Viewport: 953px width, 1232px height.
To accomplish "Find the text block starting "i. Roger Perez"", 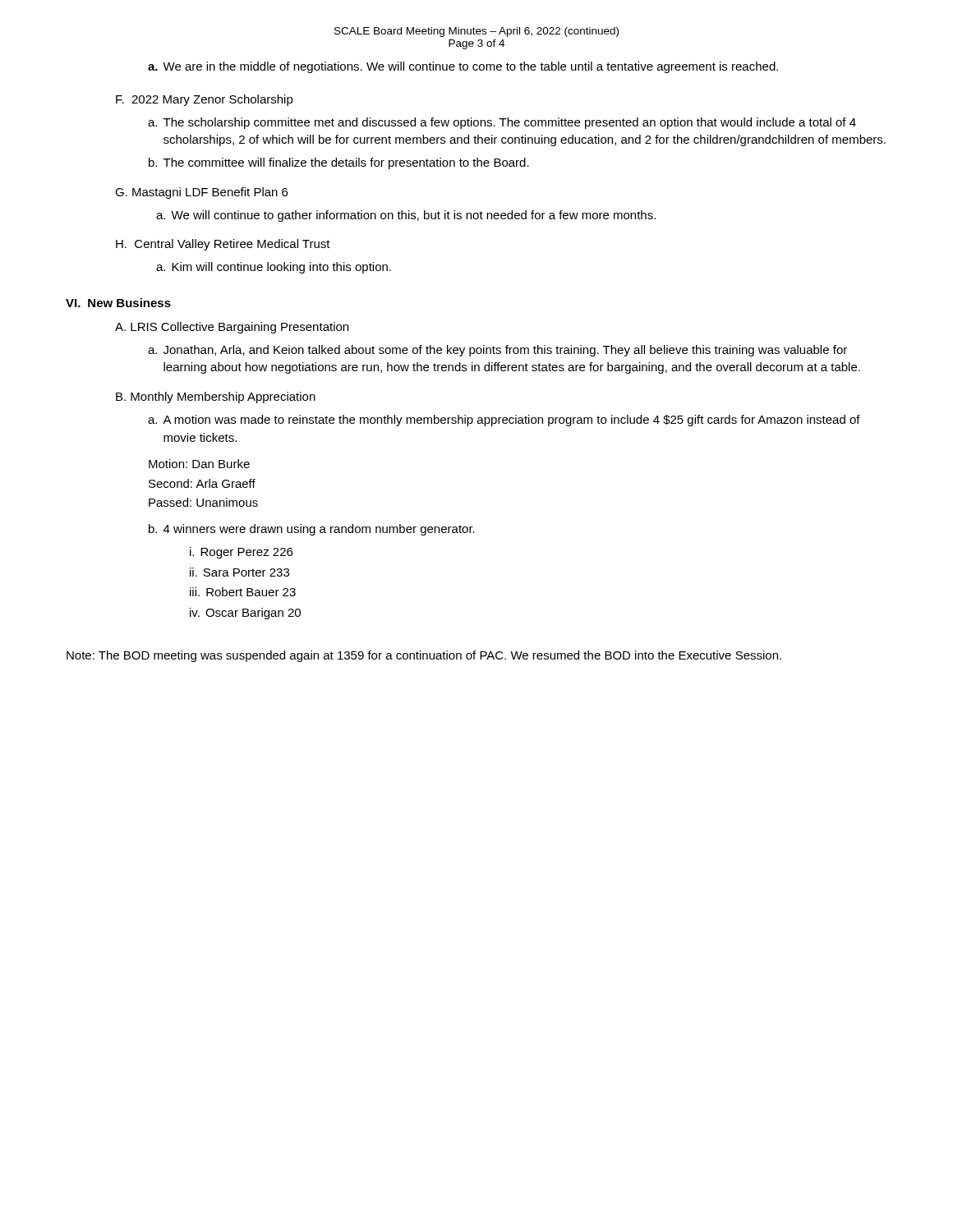I will (241, 552).
